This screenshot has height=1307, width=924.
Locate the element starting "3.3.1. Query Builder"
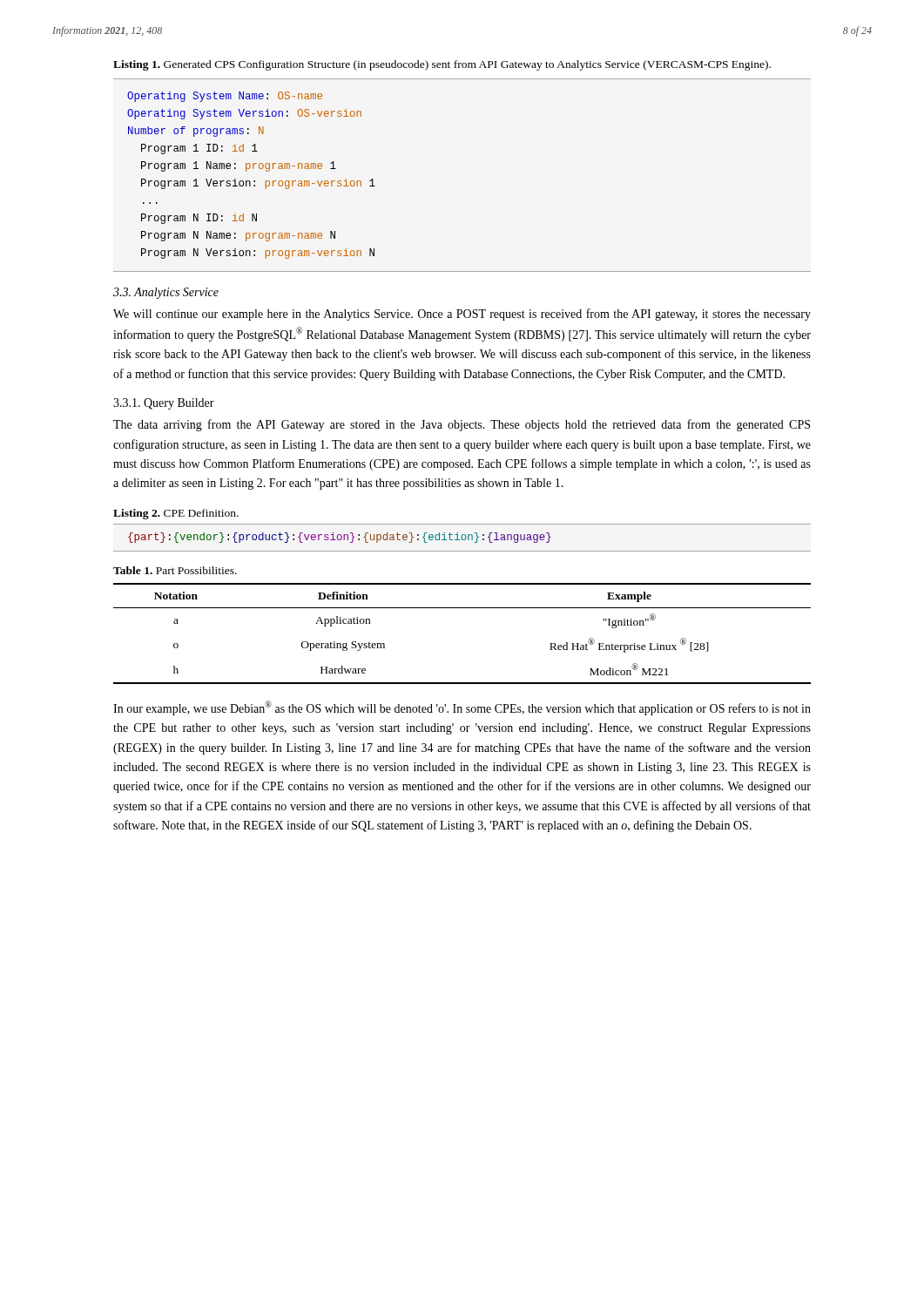click(x=164, y=403)
